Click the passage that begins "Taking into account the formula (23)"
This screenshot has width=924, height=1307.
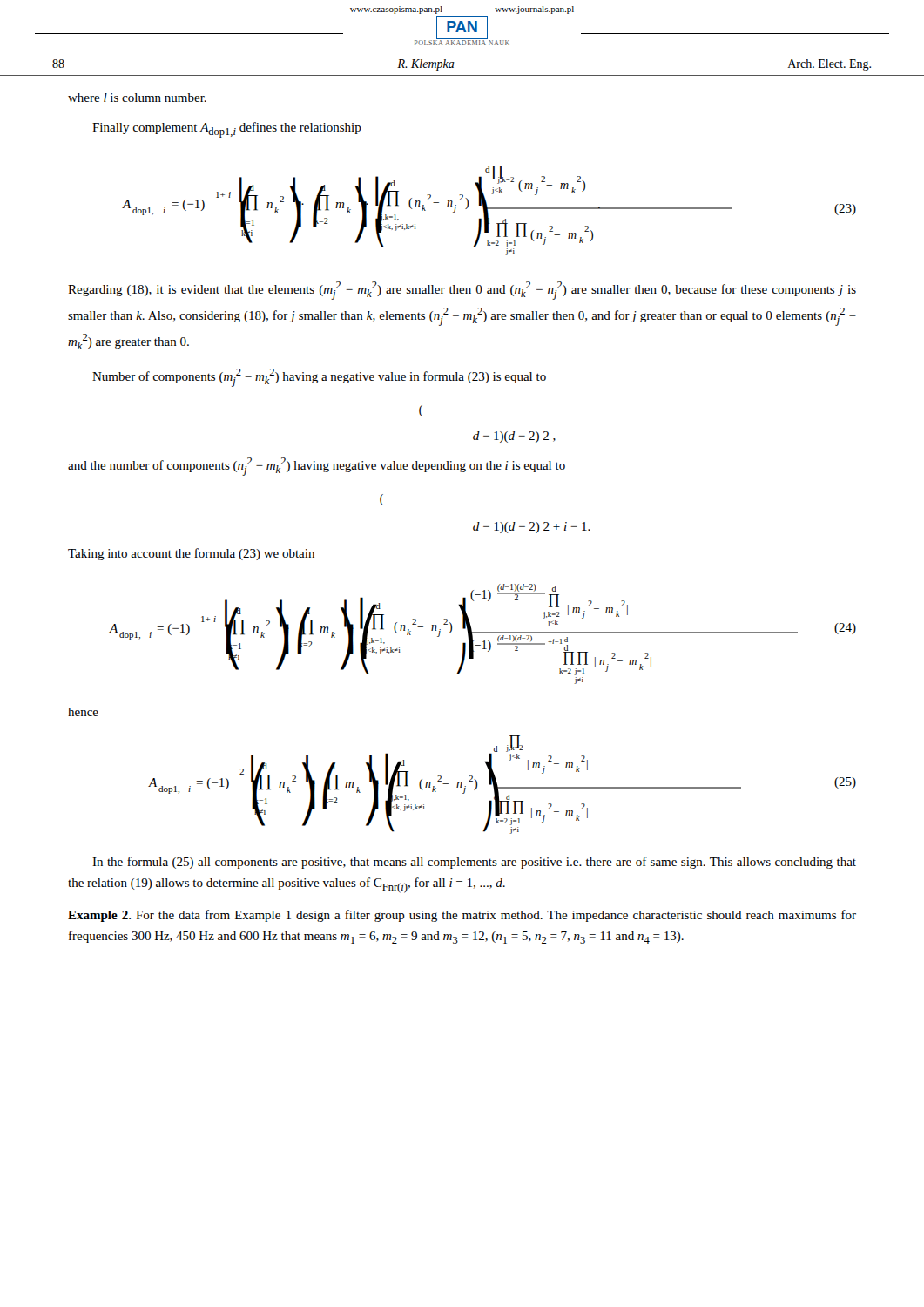click(191, 553)
